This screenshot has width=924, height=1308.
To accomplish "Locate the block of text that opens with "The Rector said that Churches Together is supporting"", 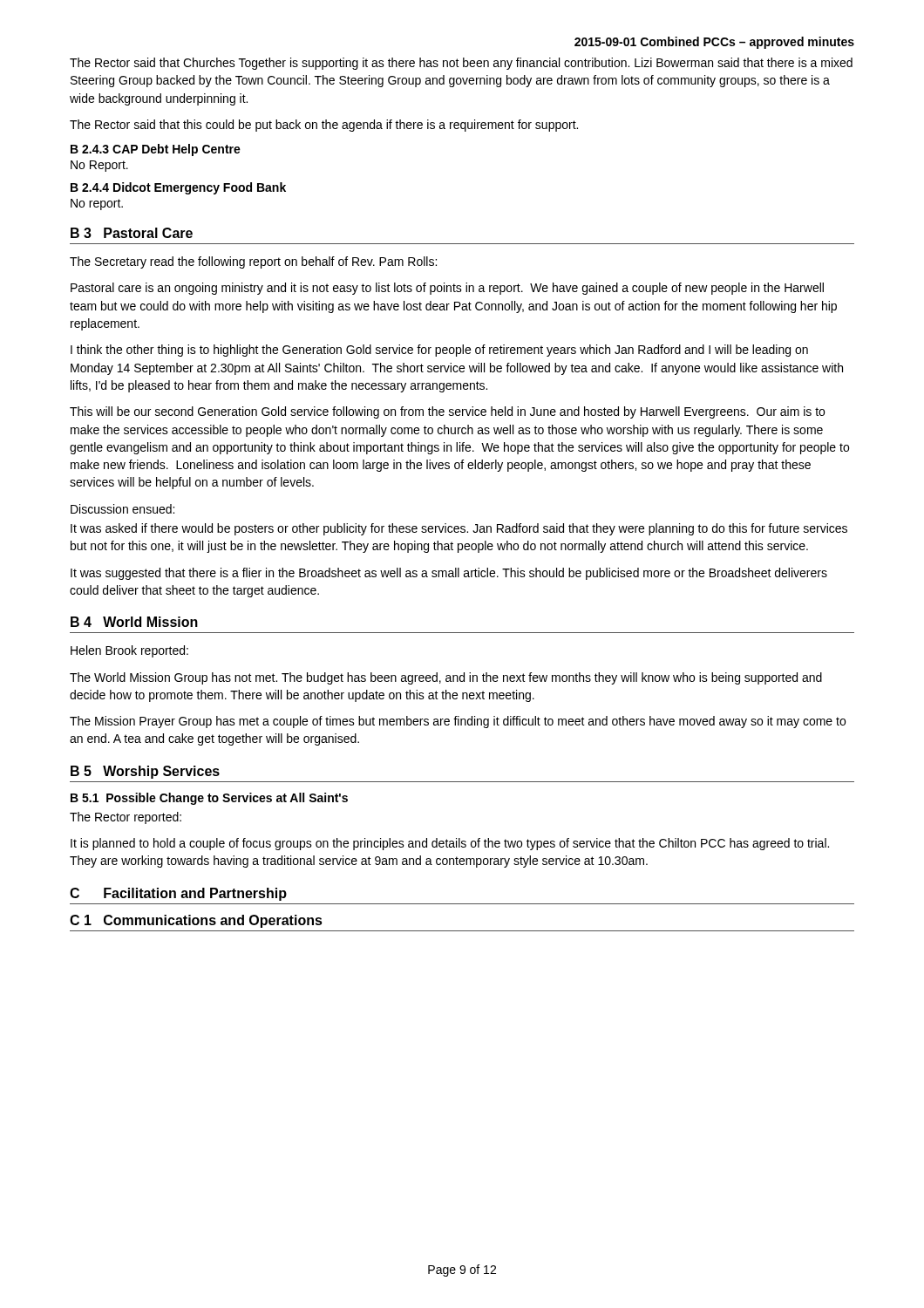I will pyautogui.click(x=461, y=81).
